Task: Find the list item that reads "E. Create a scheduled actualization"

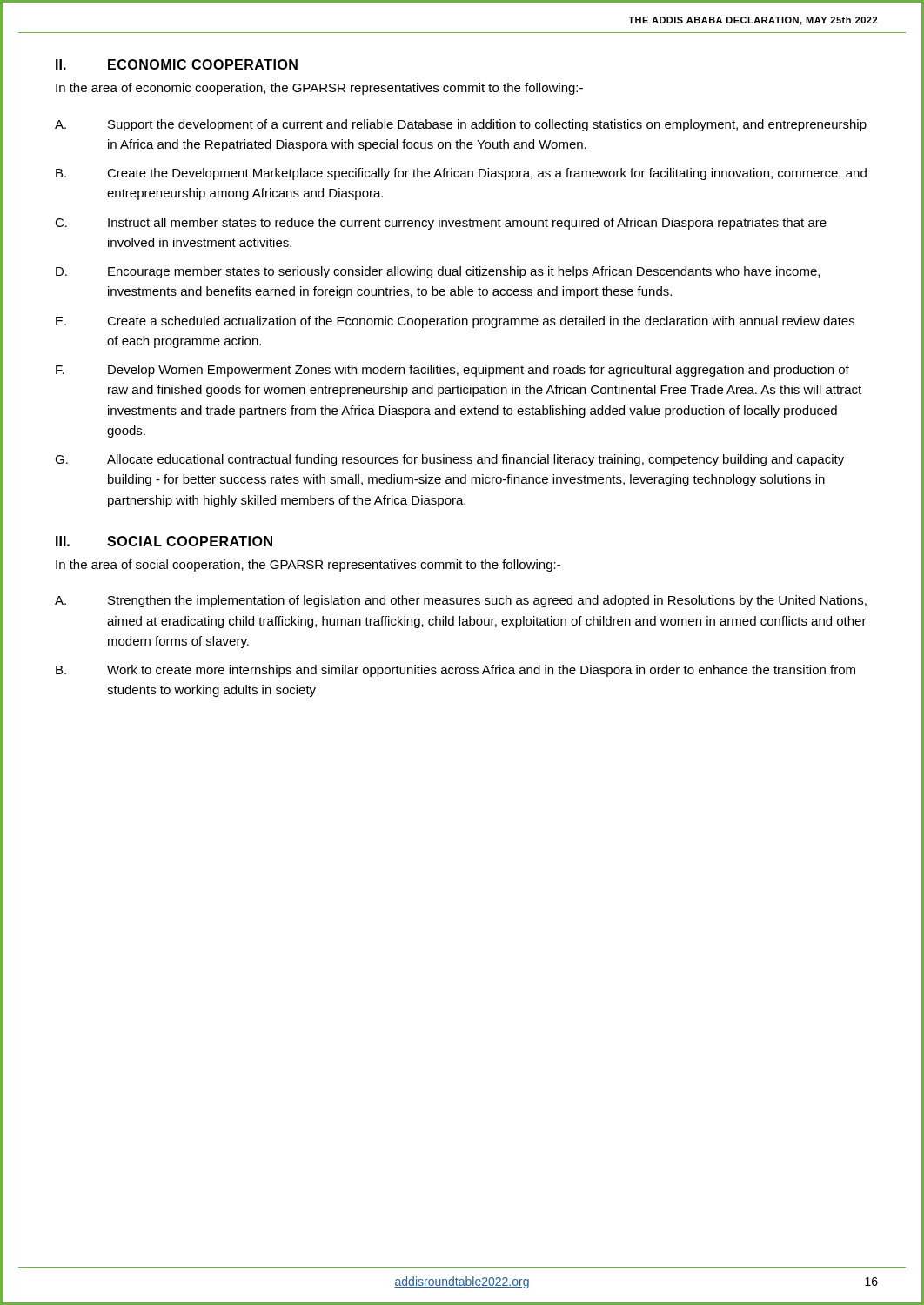Action: (462, 330)
